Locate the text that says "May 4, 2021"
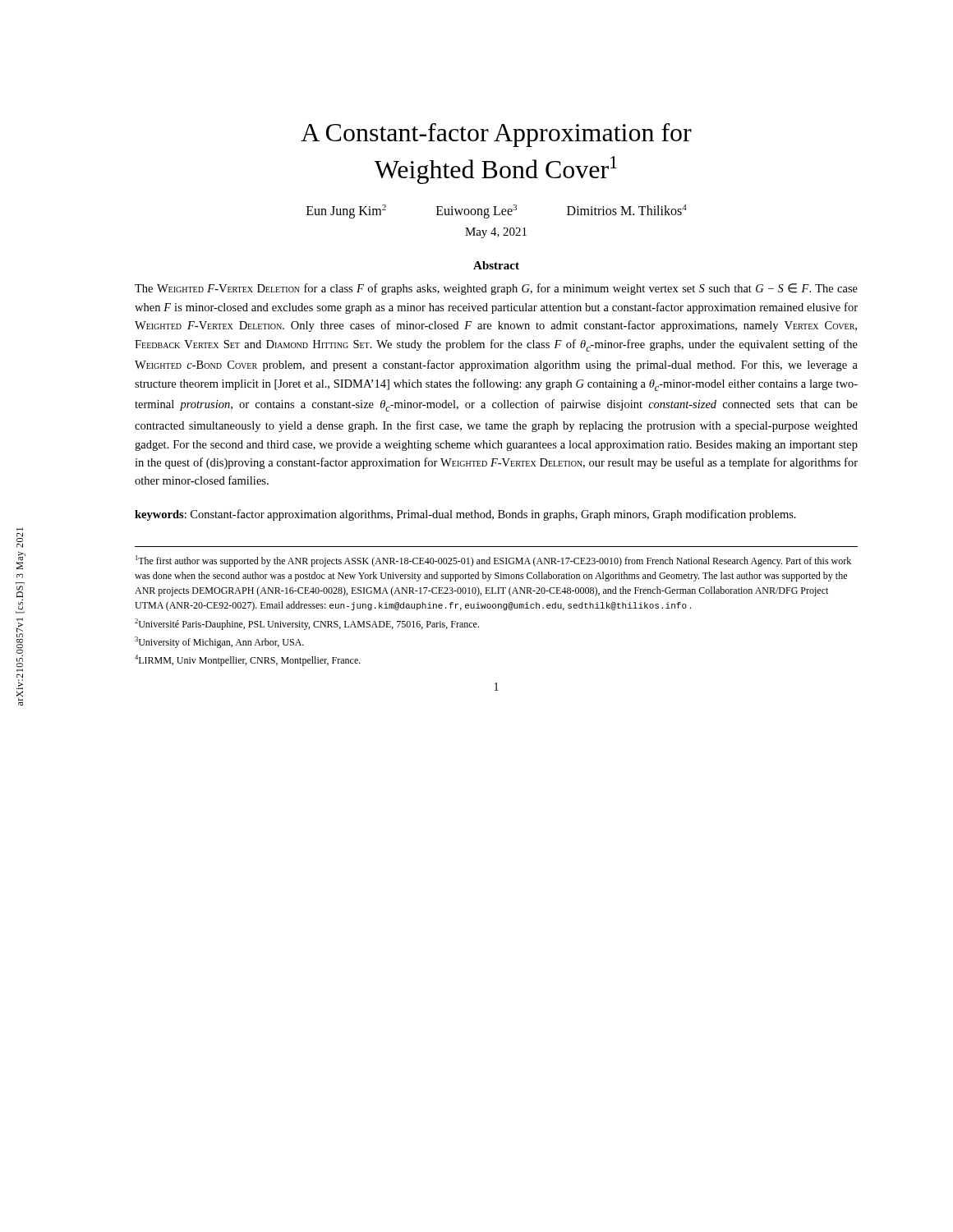Screen dimensions: 1232x953 496,232
